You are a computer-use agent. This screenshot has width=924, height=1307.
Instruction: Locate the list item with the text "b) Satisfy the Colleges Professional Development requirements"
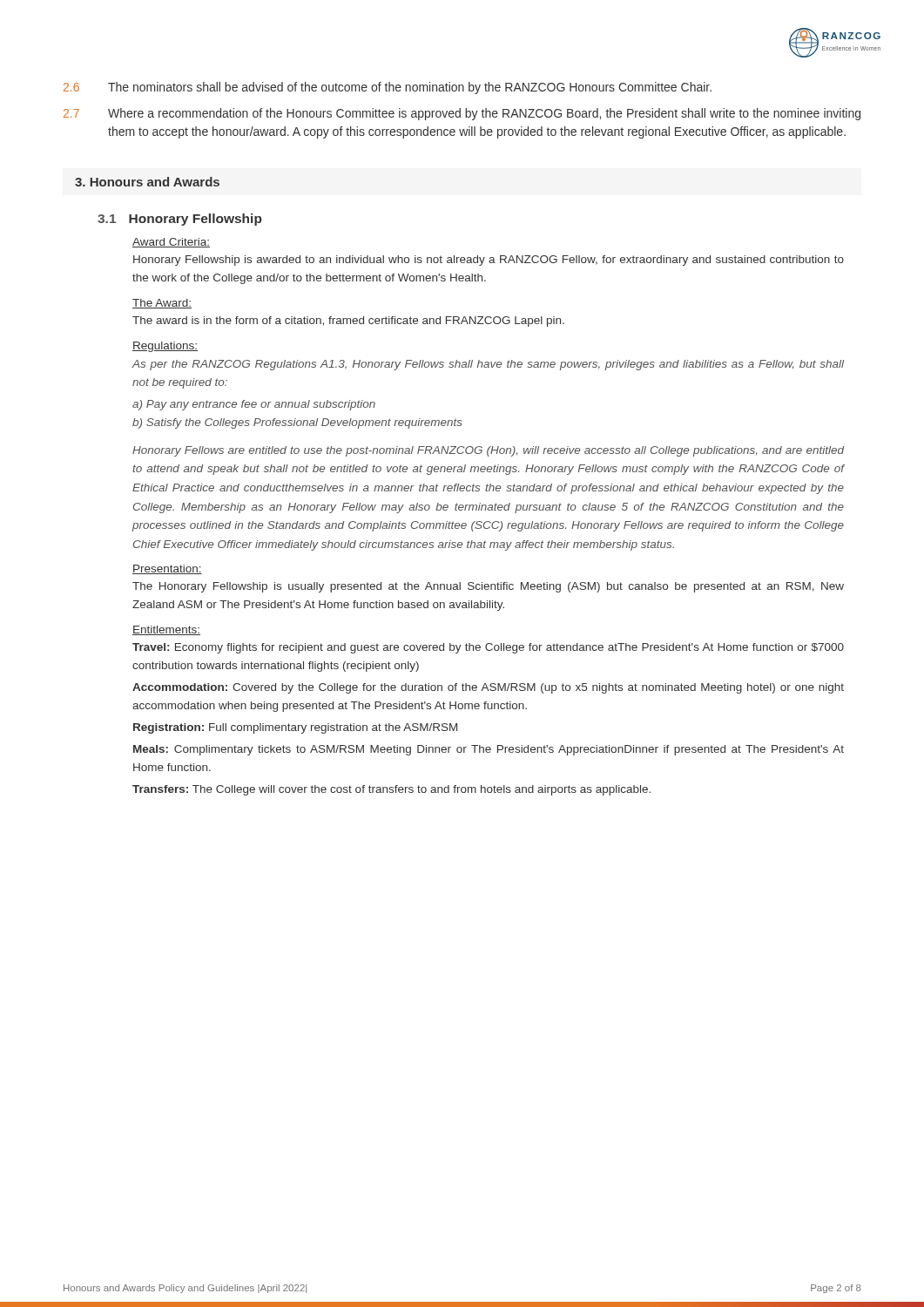(297, 422)
